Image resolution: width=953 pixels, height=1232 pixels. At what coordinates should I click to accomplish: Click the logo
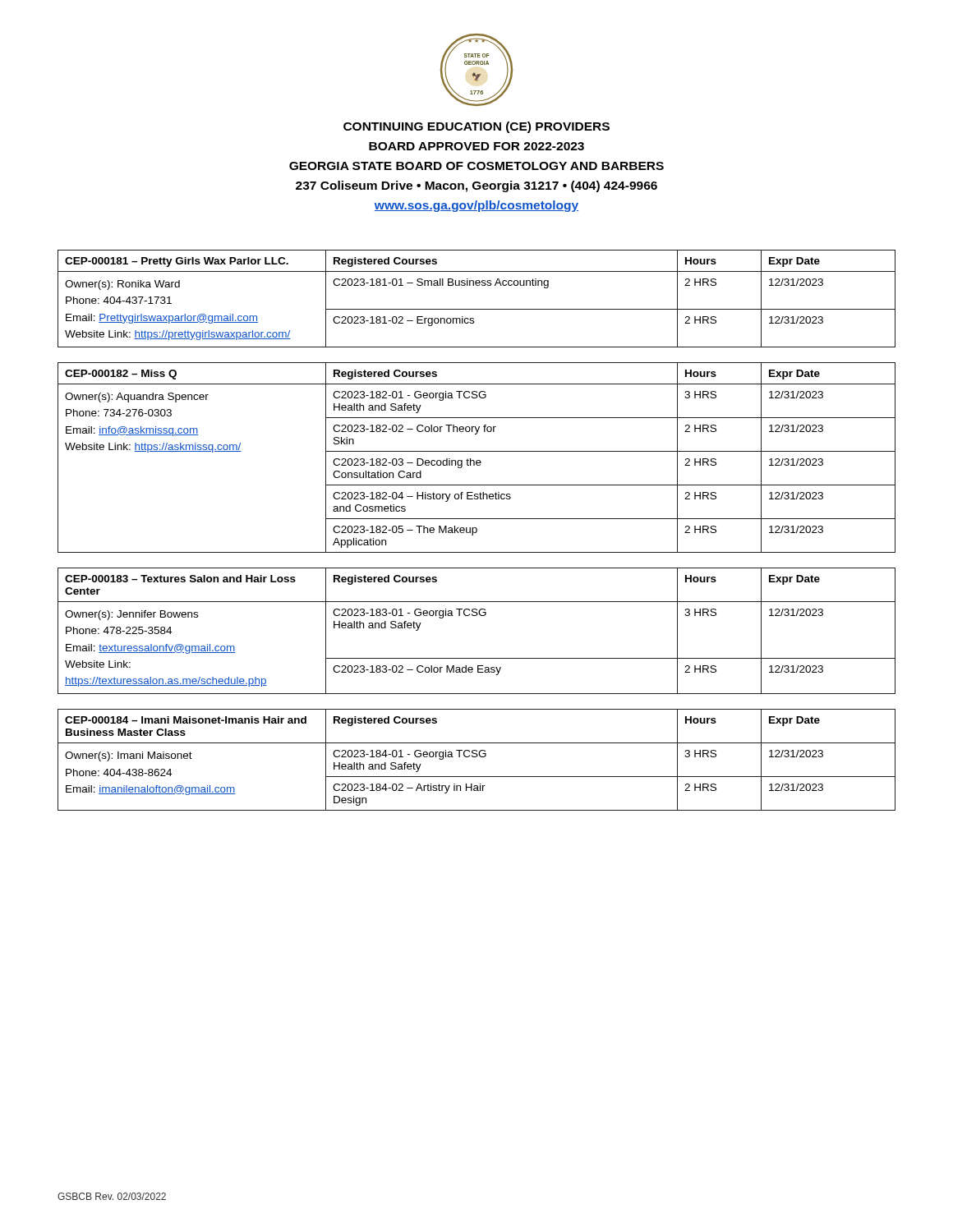tap(476, 71)
